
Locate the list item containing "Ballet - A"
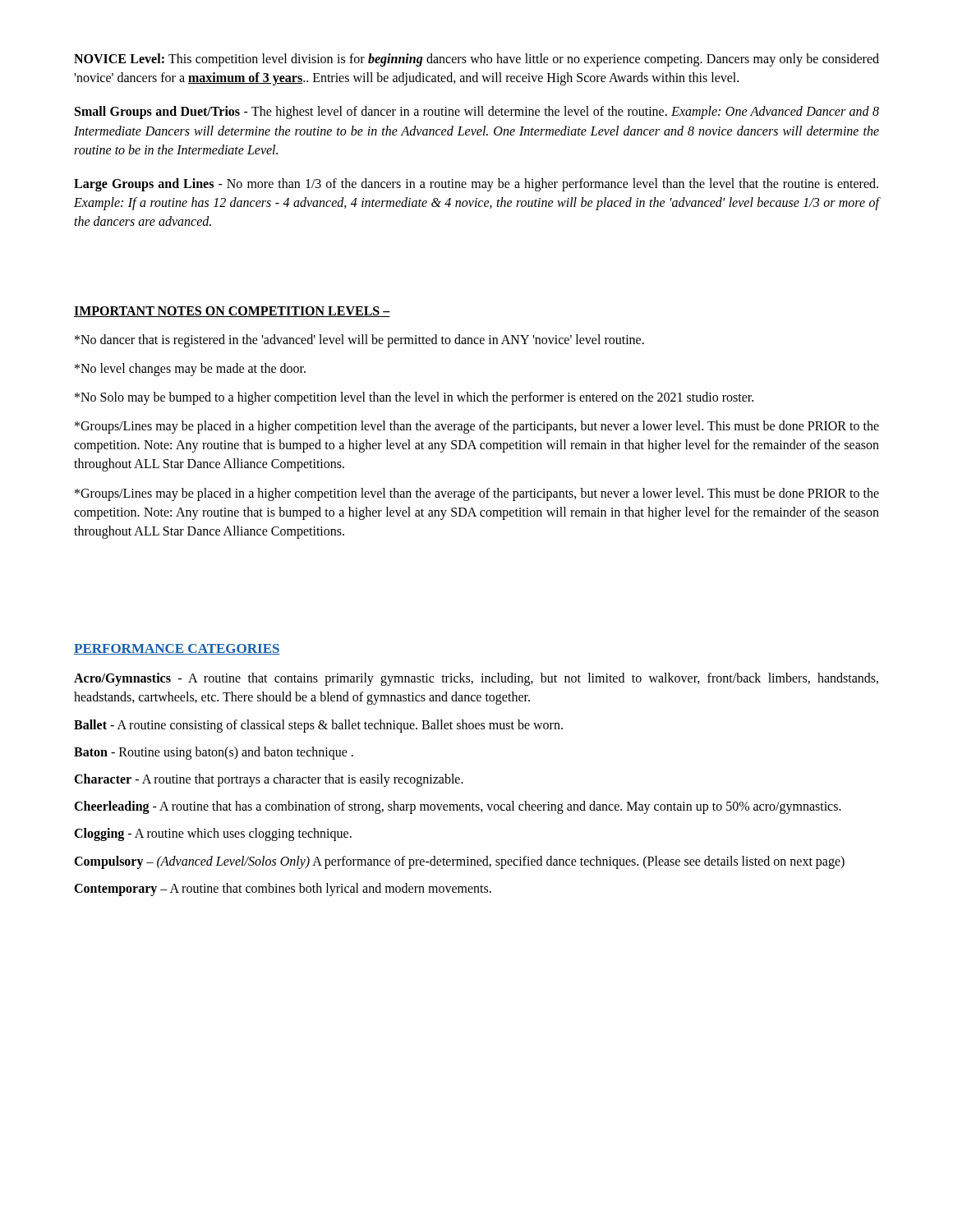tap(319, 724)
